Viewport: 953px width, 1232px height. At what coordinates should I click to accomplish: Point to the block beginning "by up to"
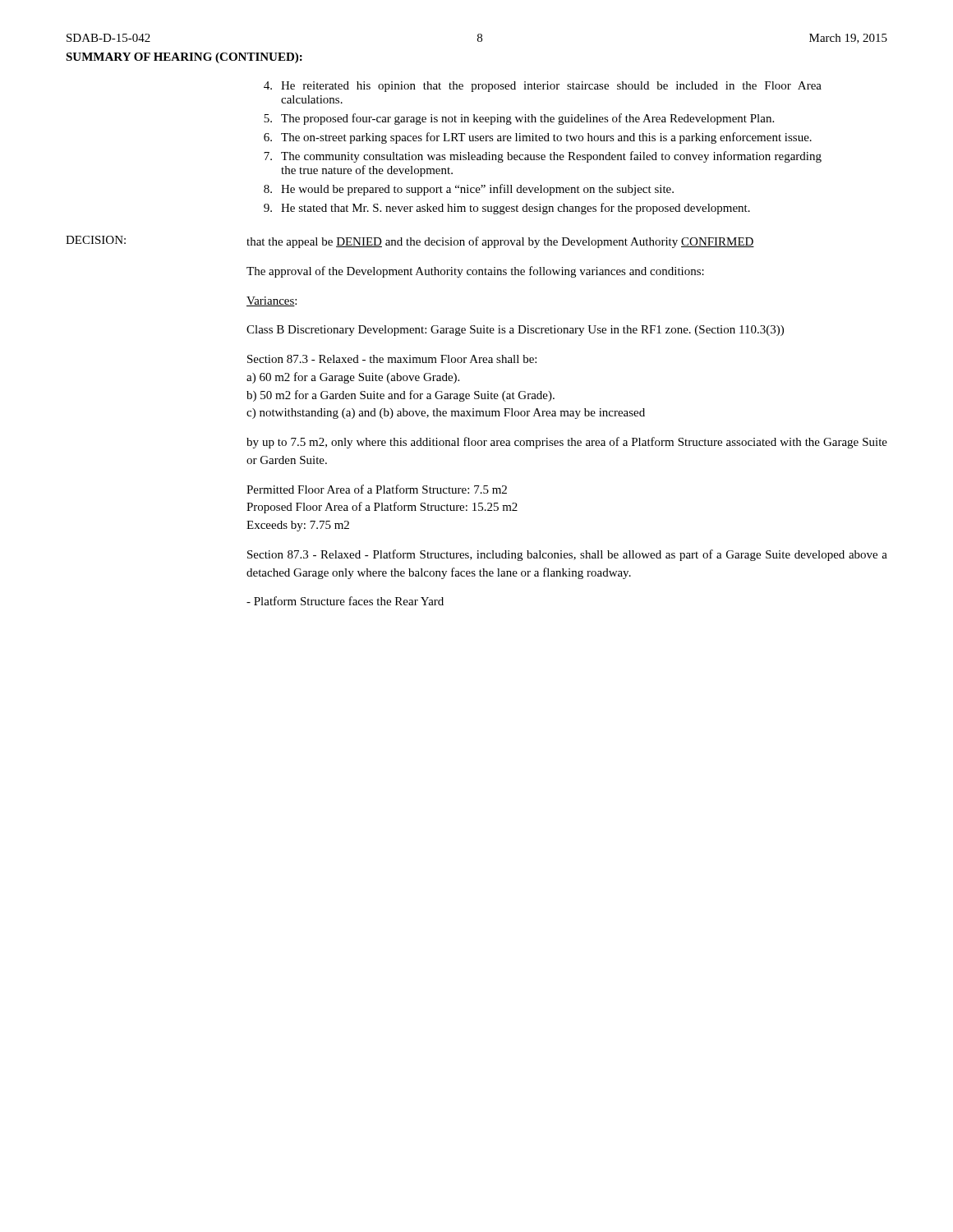tap(567, 451)
